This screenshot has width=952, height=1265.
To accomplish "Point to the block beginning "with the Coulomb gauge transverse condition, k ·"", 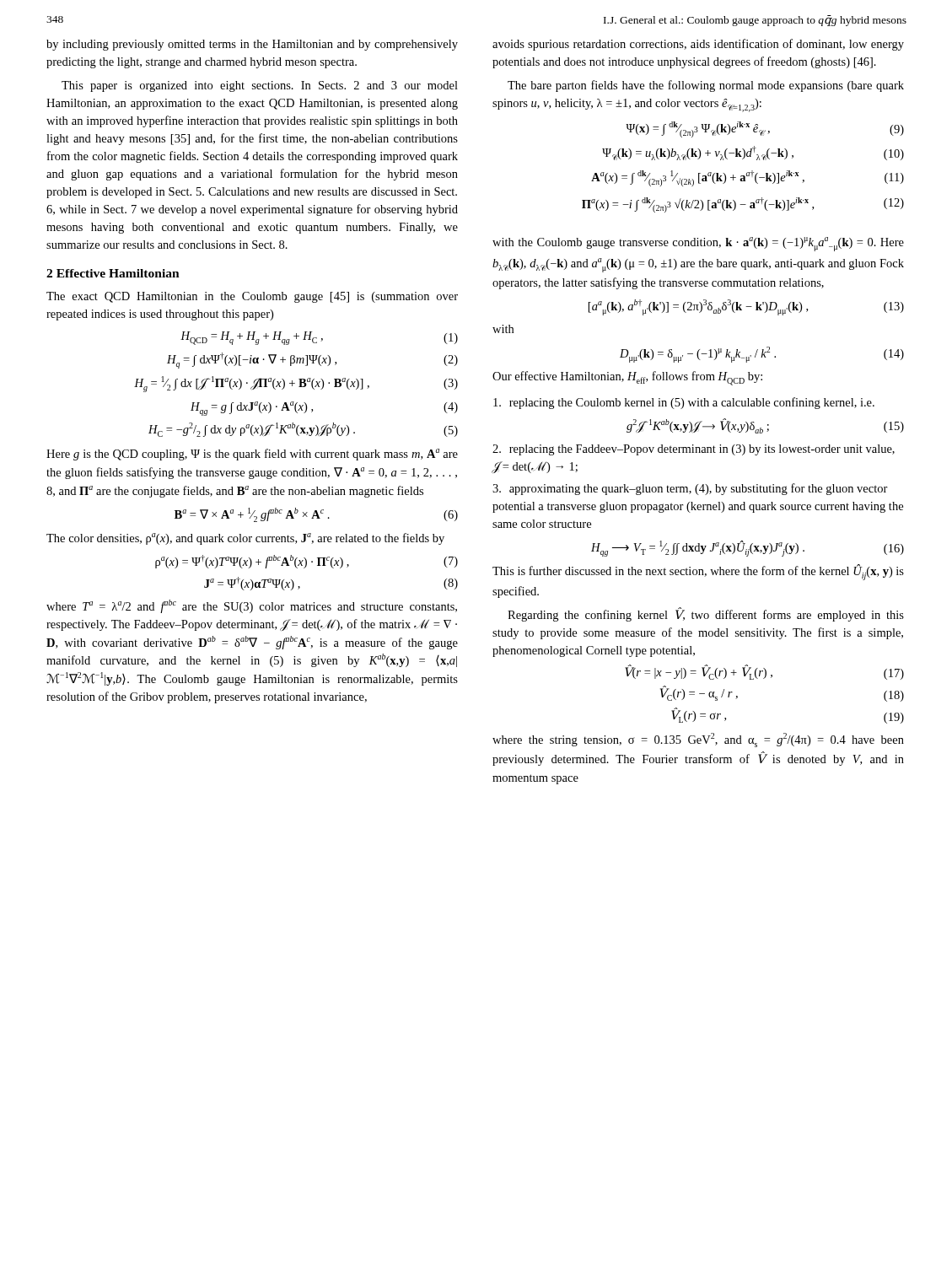I will point(698,262).
